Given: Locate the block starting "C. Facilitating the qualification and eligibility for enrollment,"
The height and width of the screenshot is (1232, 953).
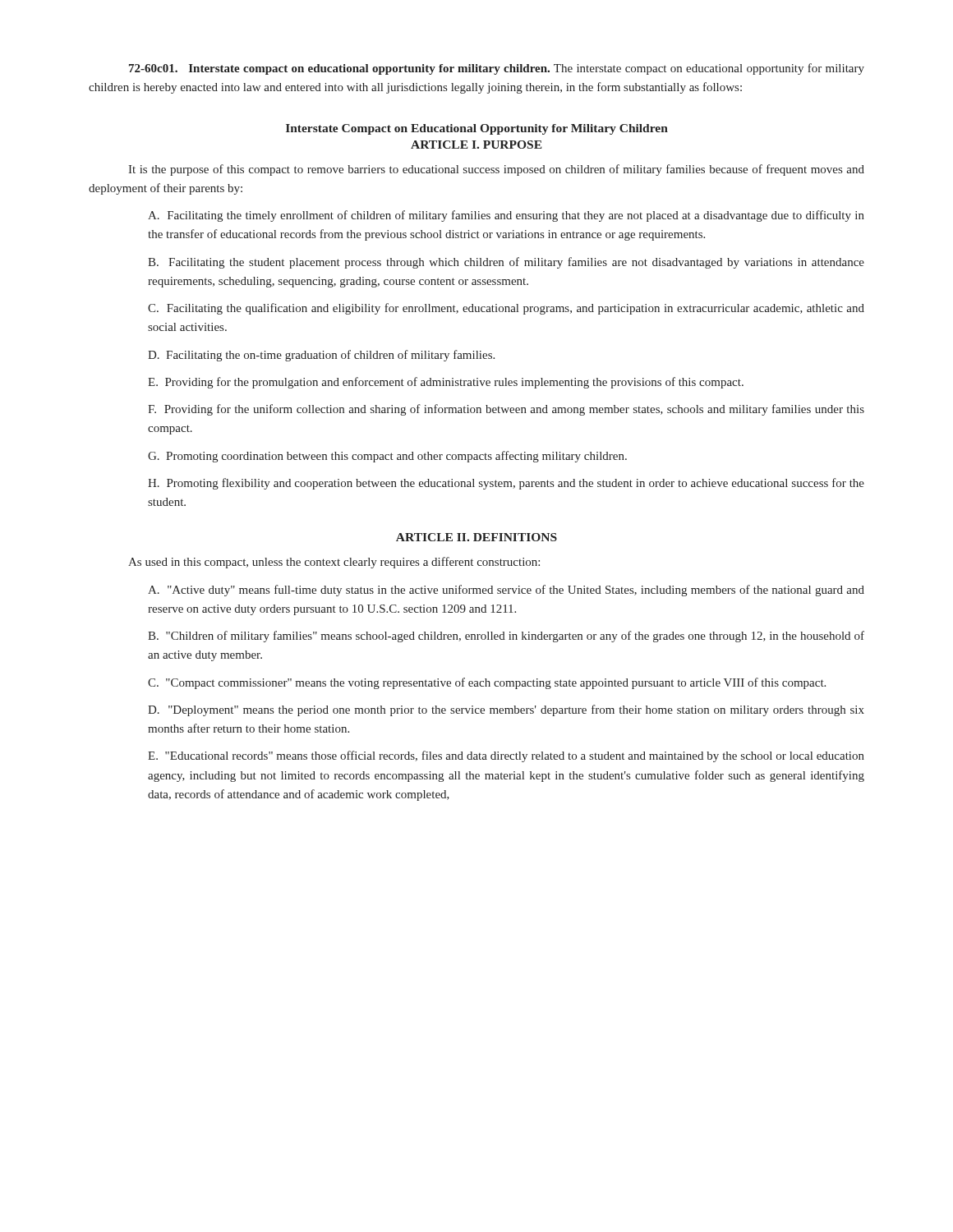Looking at the screenshot, I should (506, 318).
